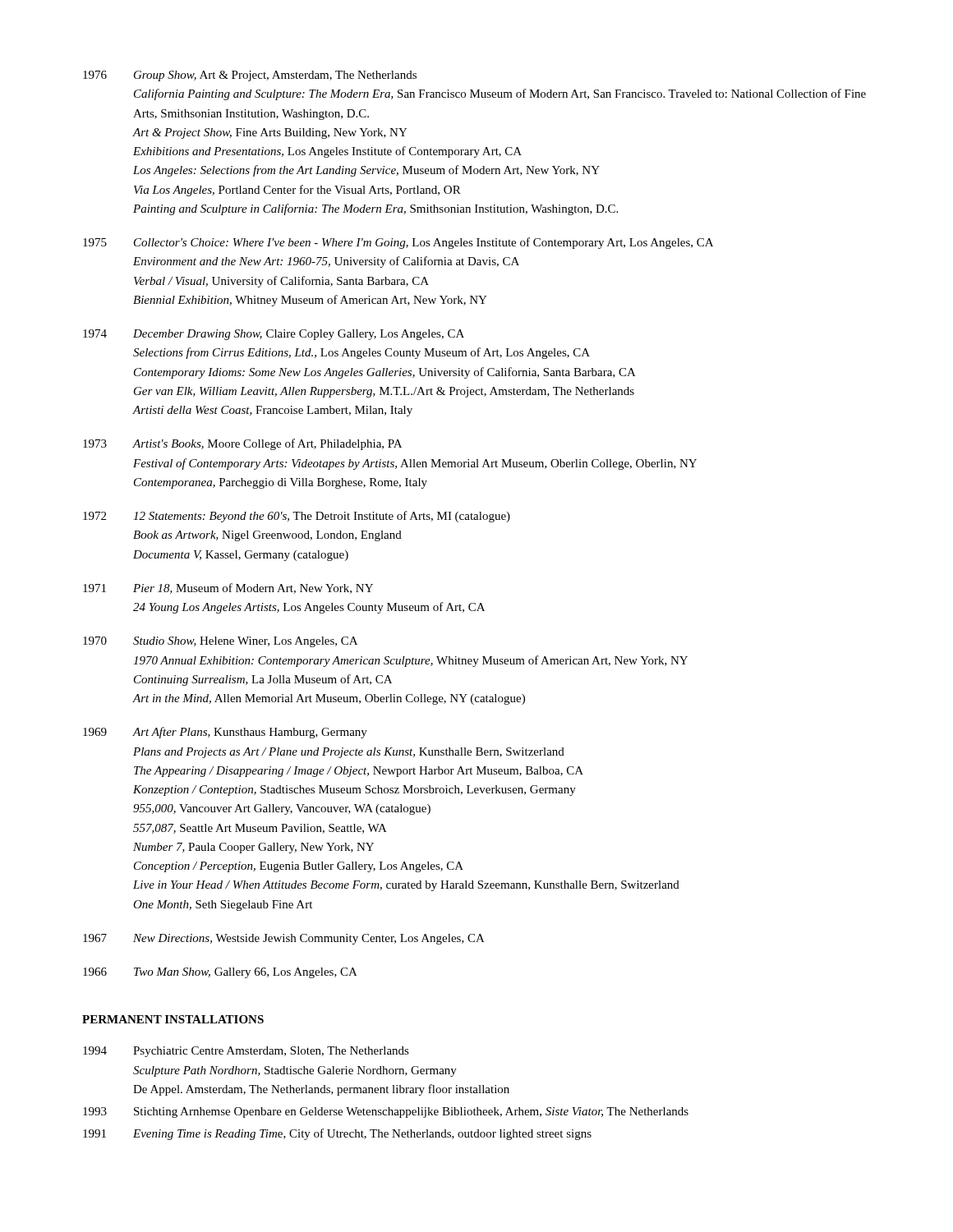Click the passage that begins "1972 12 Statements: Beyond the 60's, The Detroit"
Screen dimensions: 1232x953
click(297, 517)
